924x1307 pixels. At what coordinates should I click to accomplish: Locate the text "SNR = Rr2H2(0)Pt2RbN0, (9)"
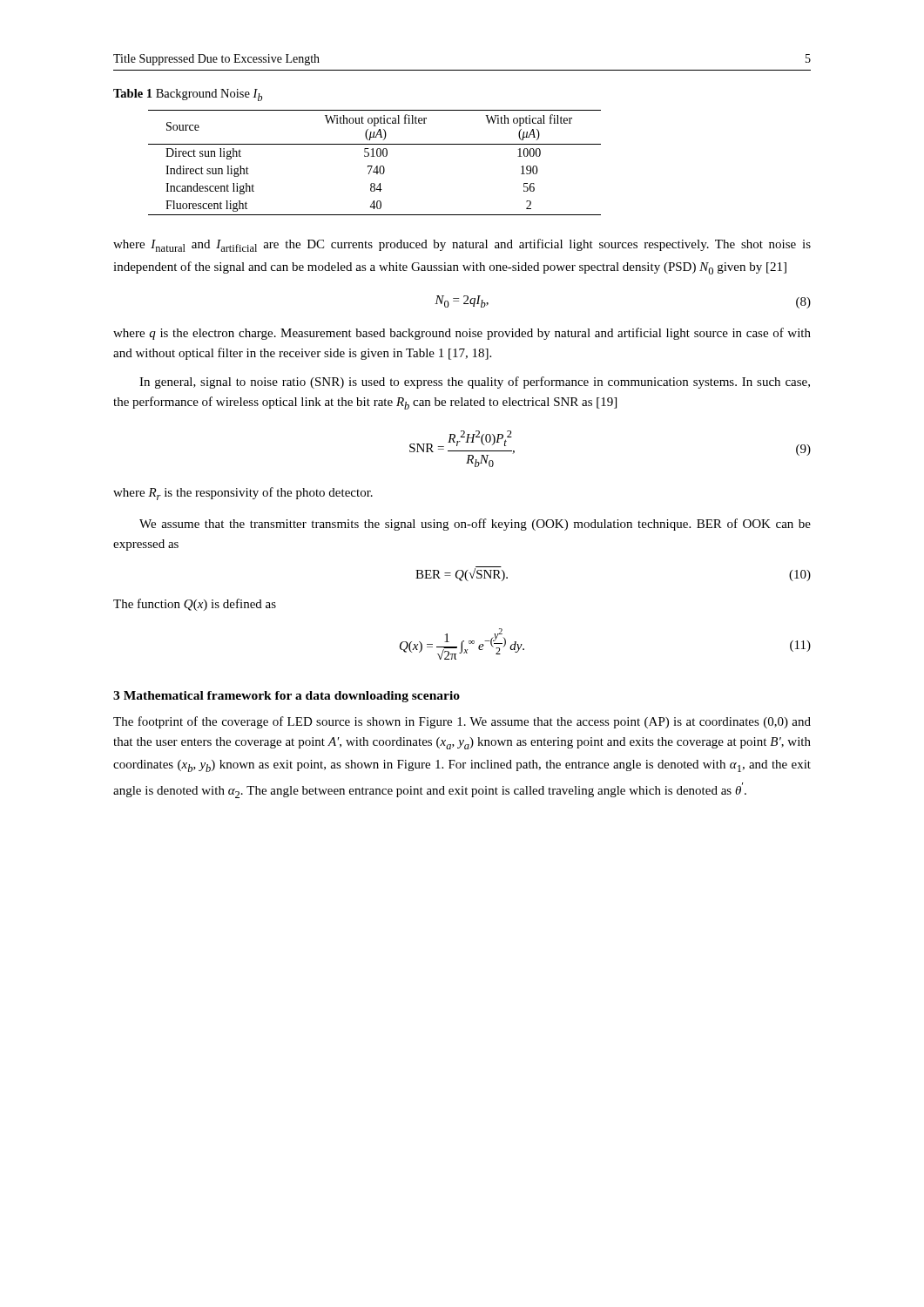[x=481, y=451]
